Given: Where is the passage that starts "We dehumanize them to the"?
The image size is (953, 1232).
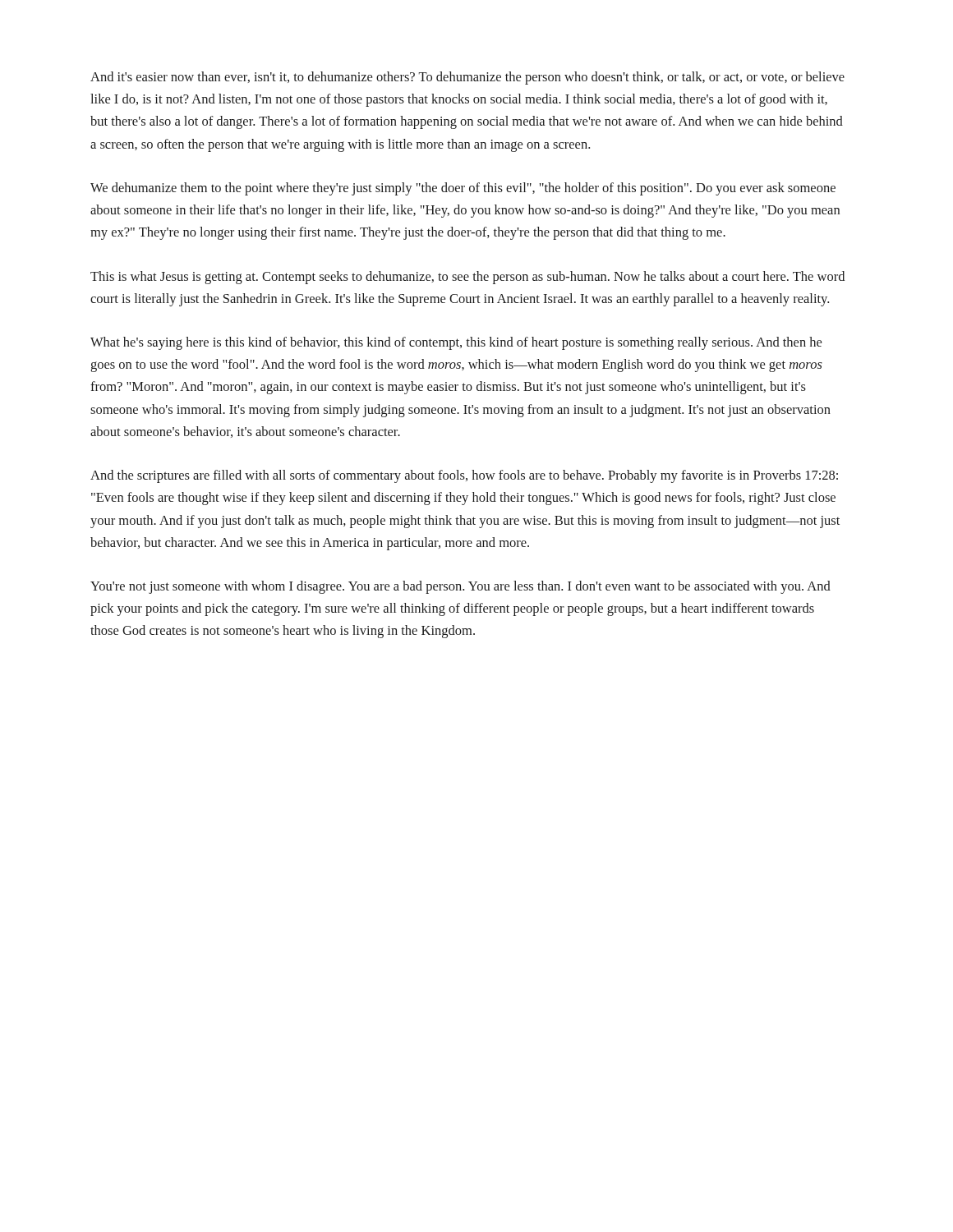Looking at the screenshot, I should pos(465,210).
